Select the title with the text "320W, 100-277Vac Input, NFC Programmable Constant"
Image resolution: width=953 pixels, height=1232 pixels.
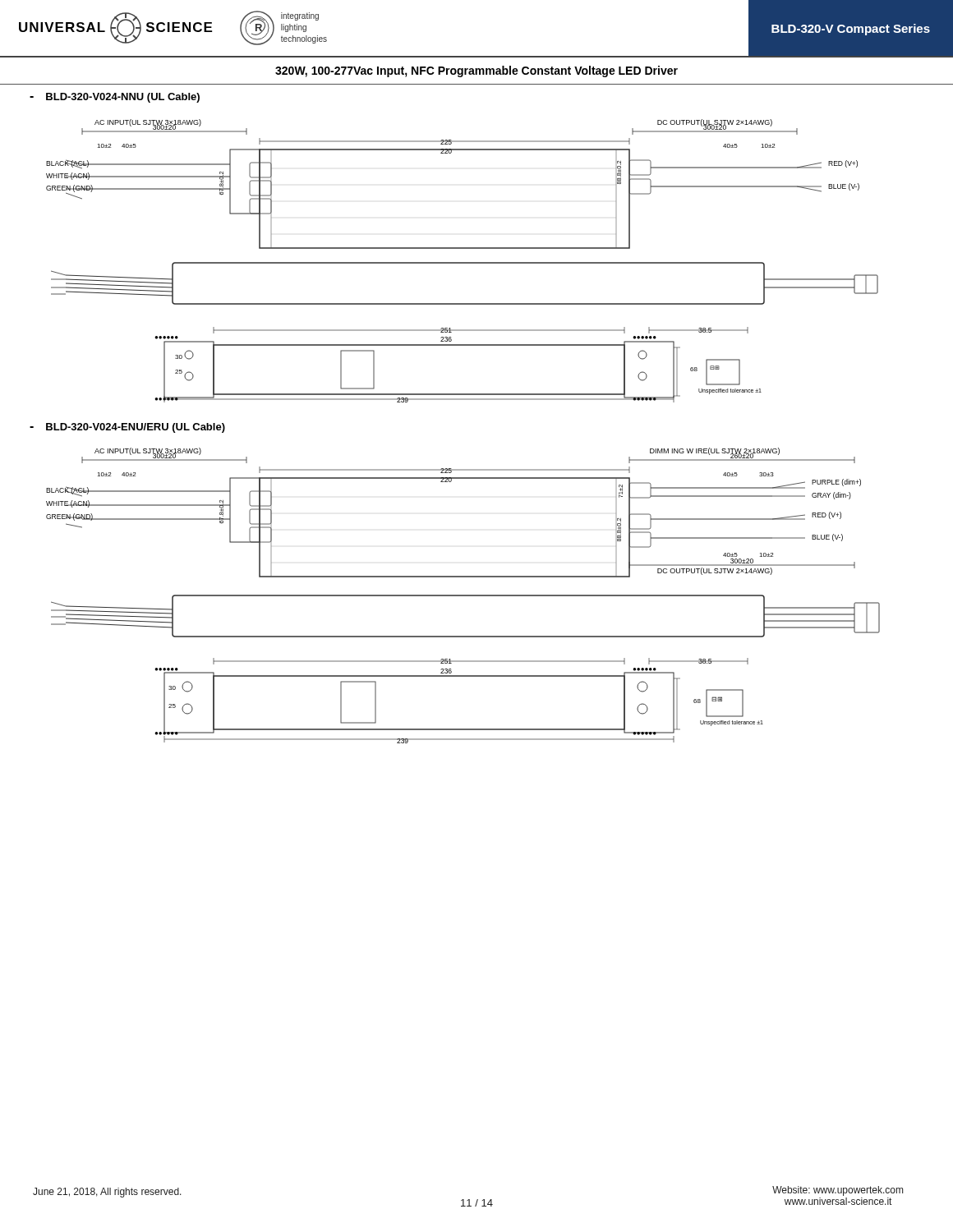(476, 71)
